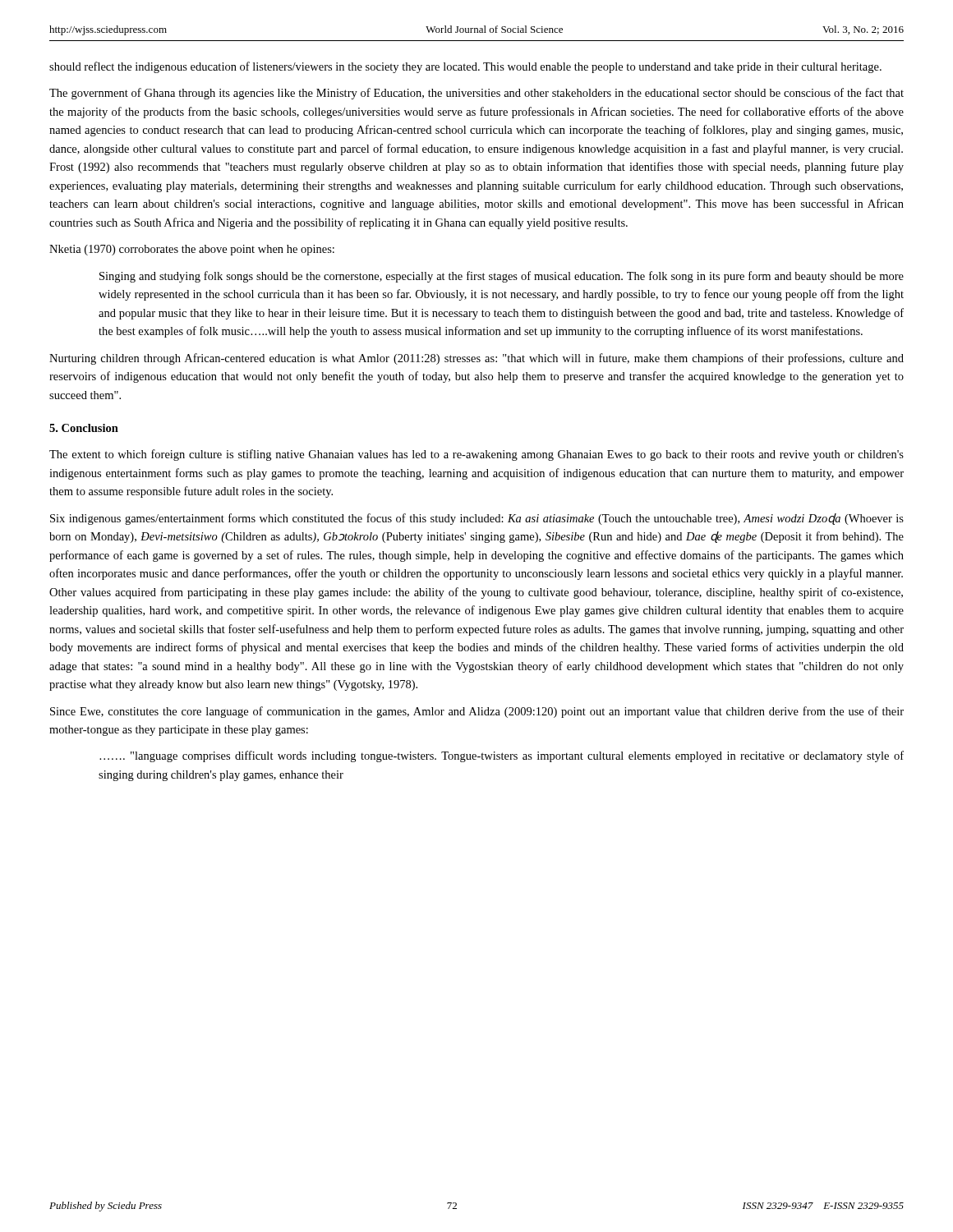Image resolution: width=953 pixels, height=1232 pixels.
Task: Point to the passage starting "……. "language comprises difficult words including tongue-twisters. Tongue-twisters"
Action: (x=501, y=765)
